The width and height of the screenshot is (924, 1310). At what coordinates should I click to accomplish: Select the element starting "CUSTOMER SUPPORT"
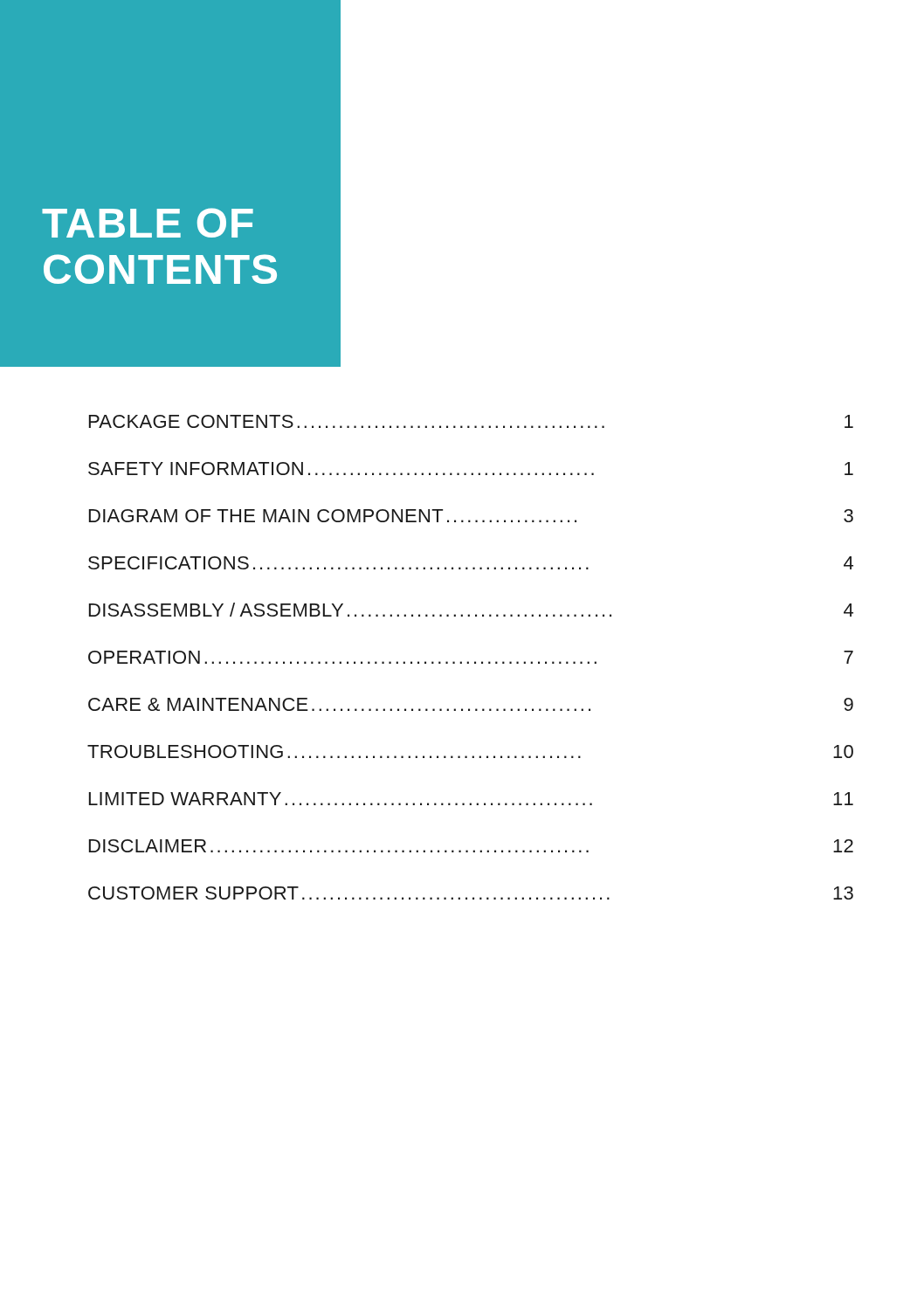pyautogui.click(x=471, y=893)
